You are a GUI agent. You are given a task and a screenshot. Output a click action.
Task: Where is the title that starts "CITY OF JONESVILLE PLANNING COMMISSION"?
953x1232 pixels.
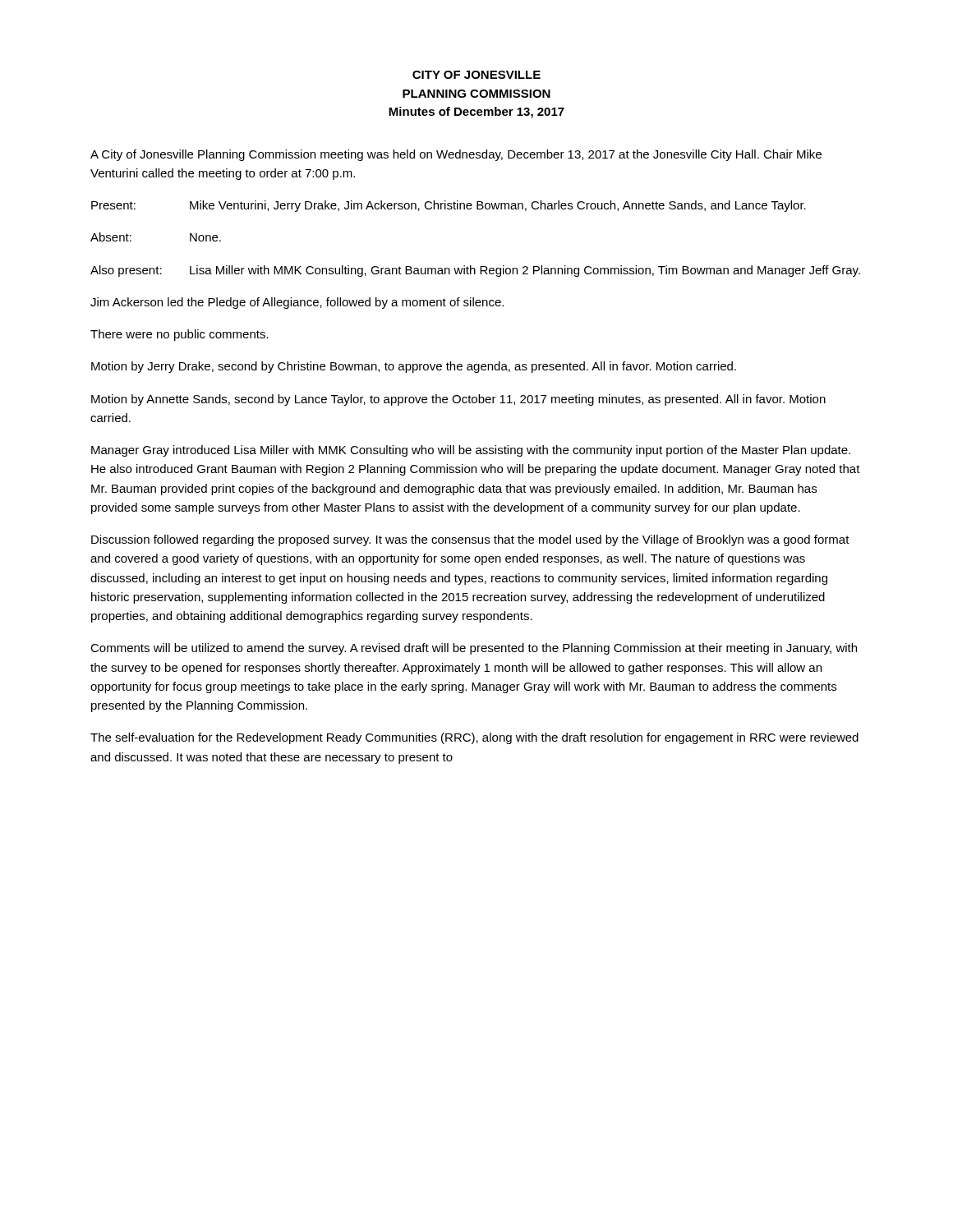(476, 93)
